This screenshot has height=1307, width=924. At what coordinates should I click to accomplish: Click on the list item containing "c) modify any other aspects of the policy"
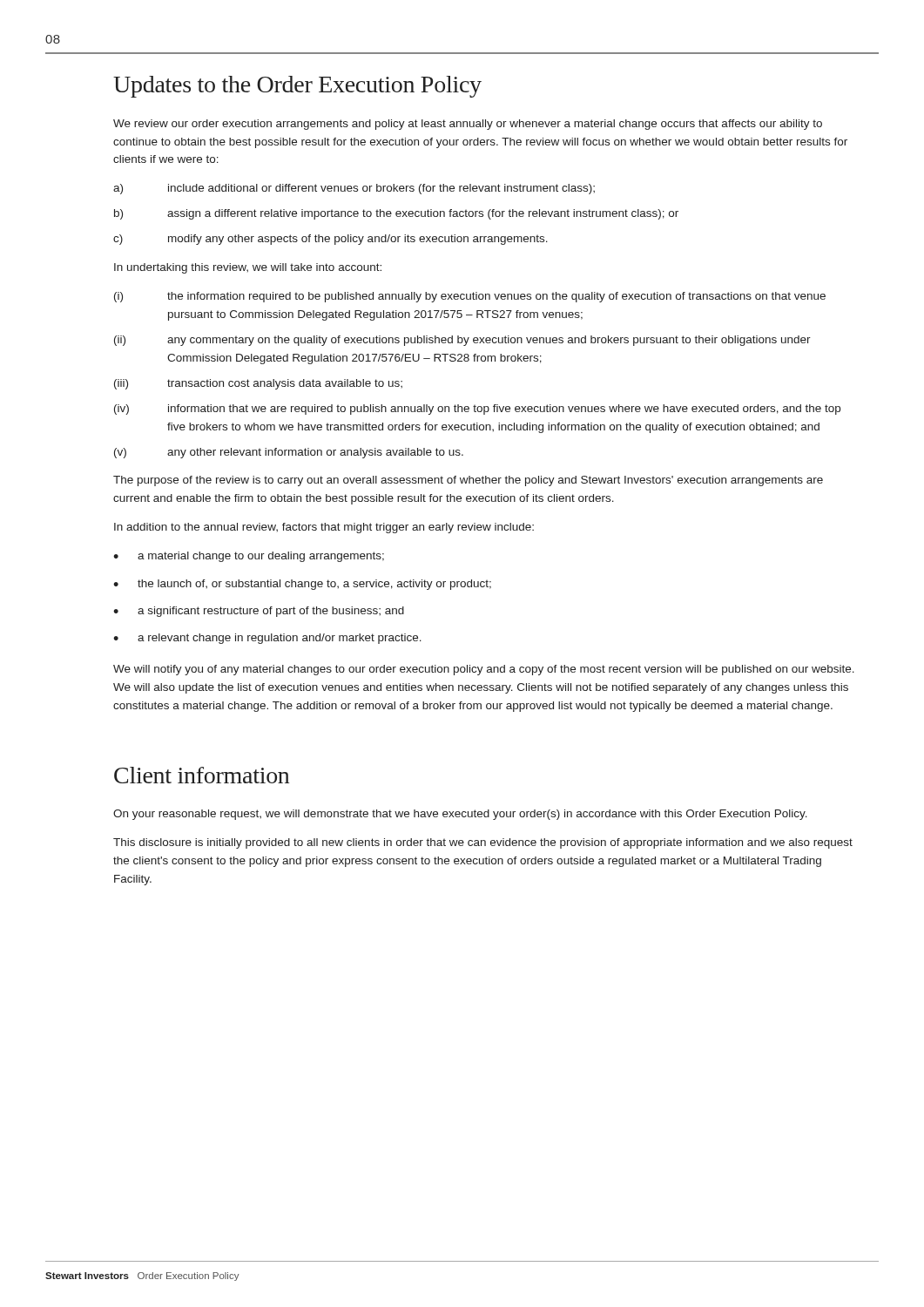tap(487, 239)
